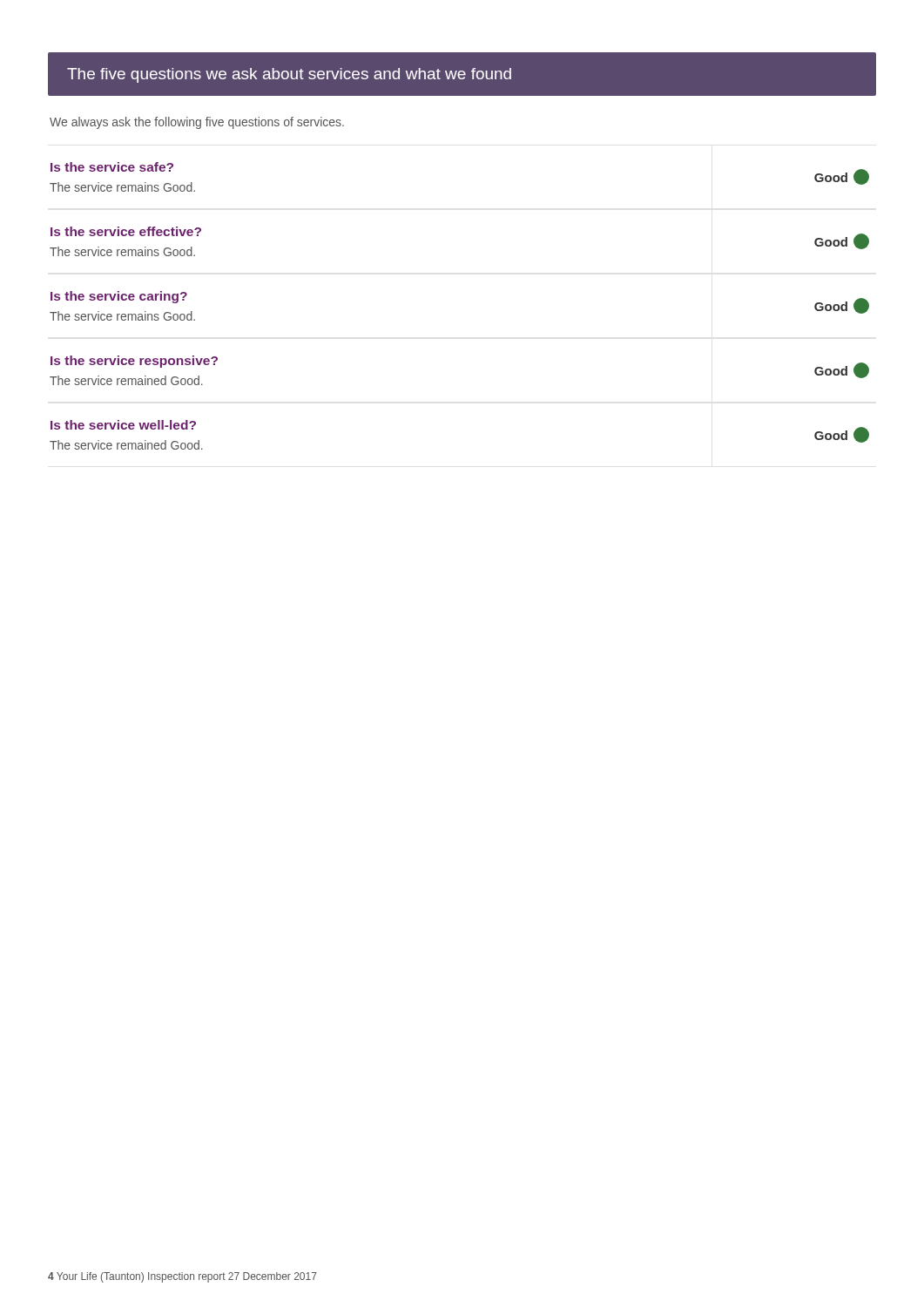Select the passage starting "Is the service caring? The service"

click(x=112, y=300)
